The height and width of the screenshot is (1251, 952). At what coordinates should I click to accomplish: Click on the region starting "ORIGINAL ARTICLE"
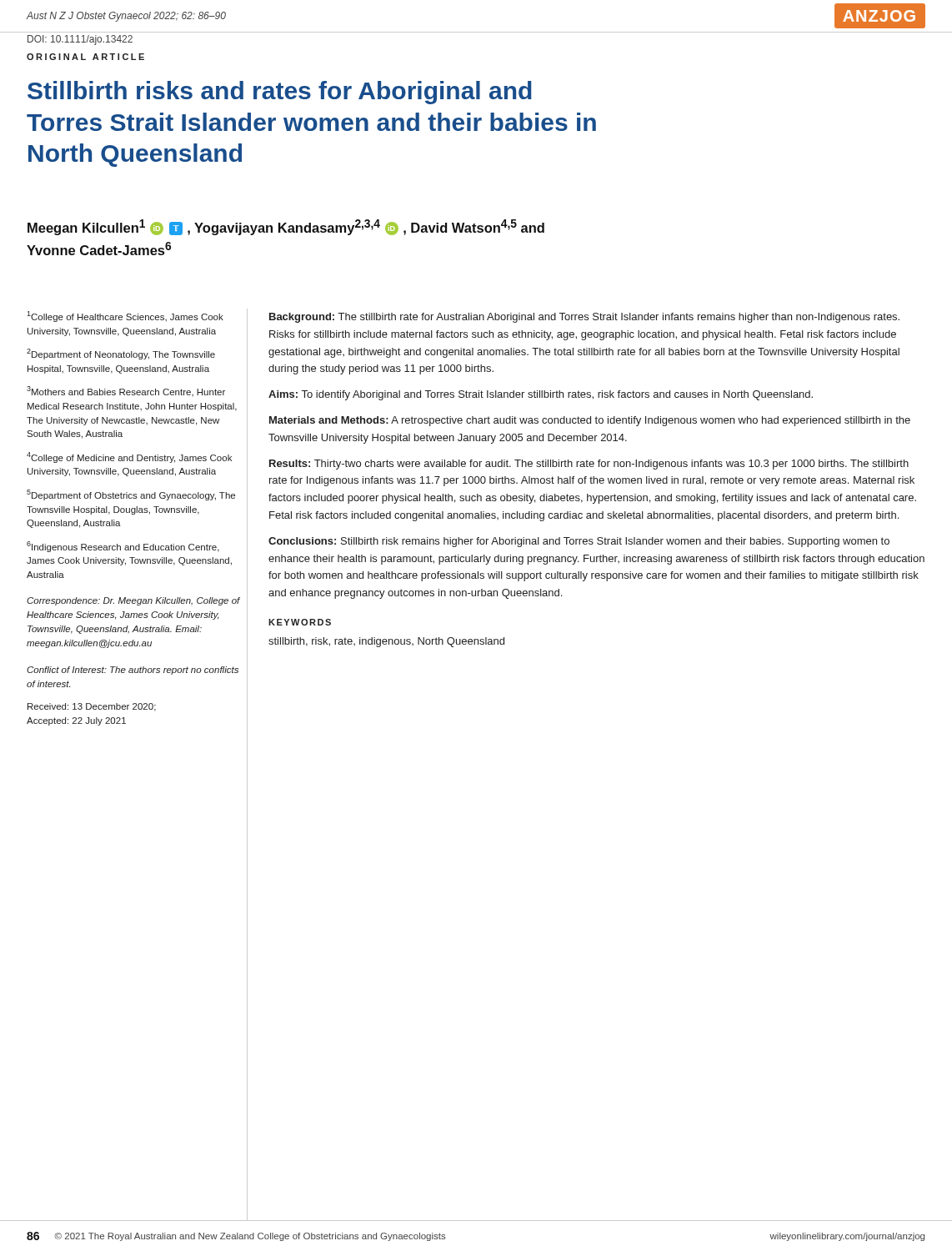[87, 57]
